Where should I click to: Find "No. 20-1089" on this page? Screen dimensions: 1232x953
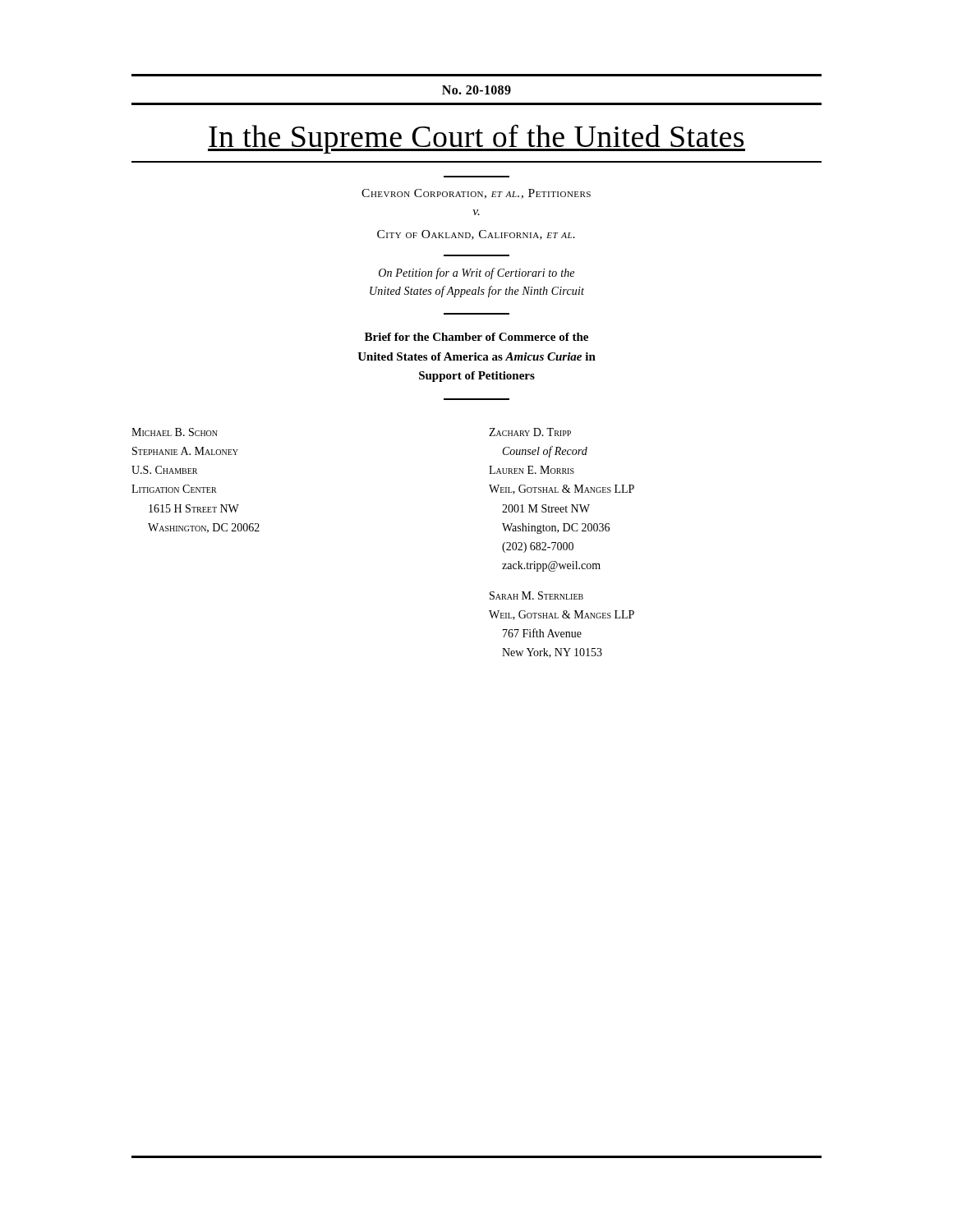coord(476,90)
